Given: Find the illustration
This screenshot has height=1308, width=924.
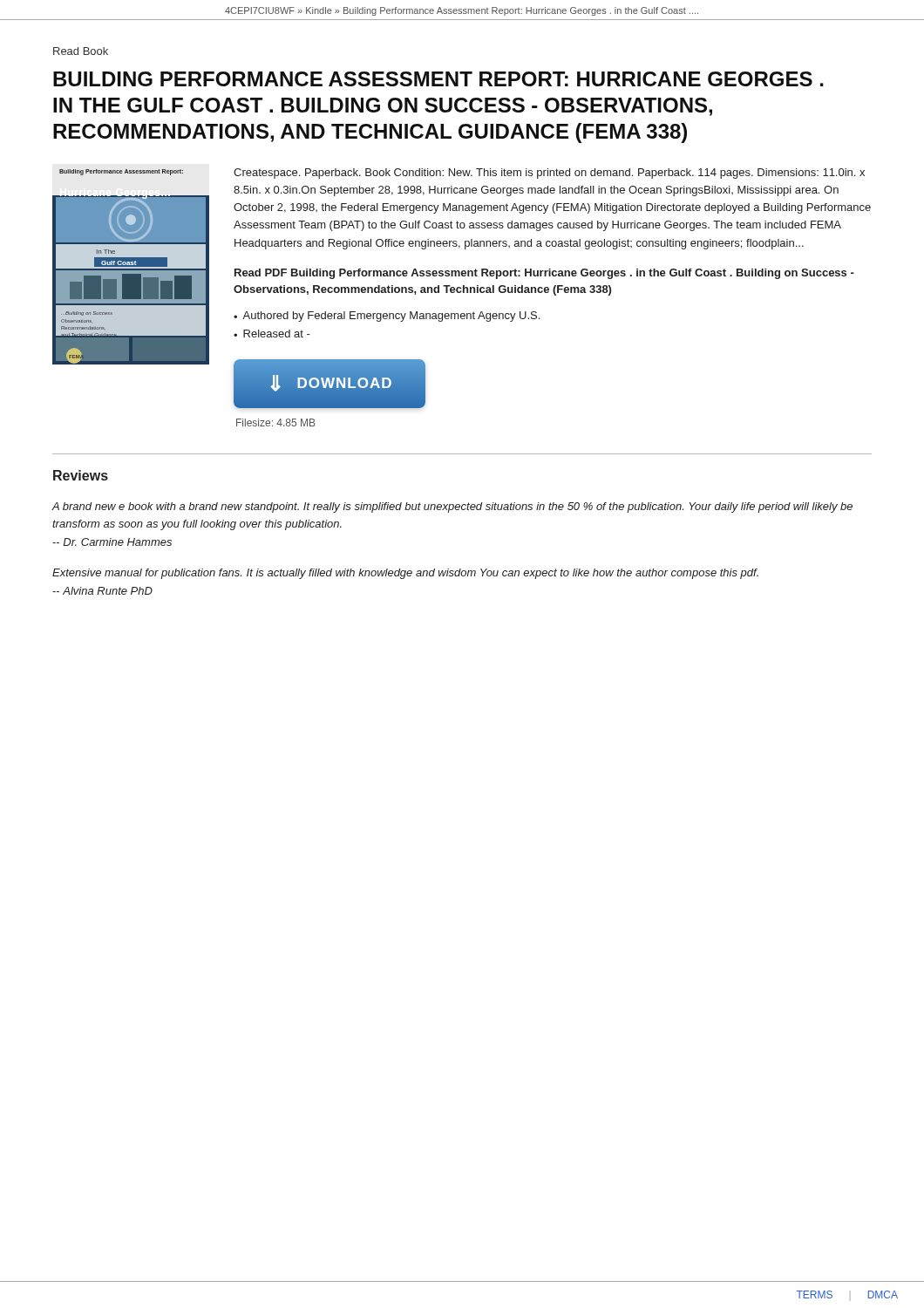Looking at the screenshot, I should click(x=131, y=296).
